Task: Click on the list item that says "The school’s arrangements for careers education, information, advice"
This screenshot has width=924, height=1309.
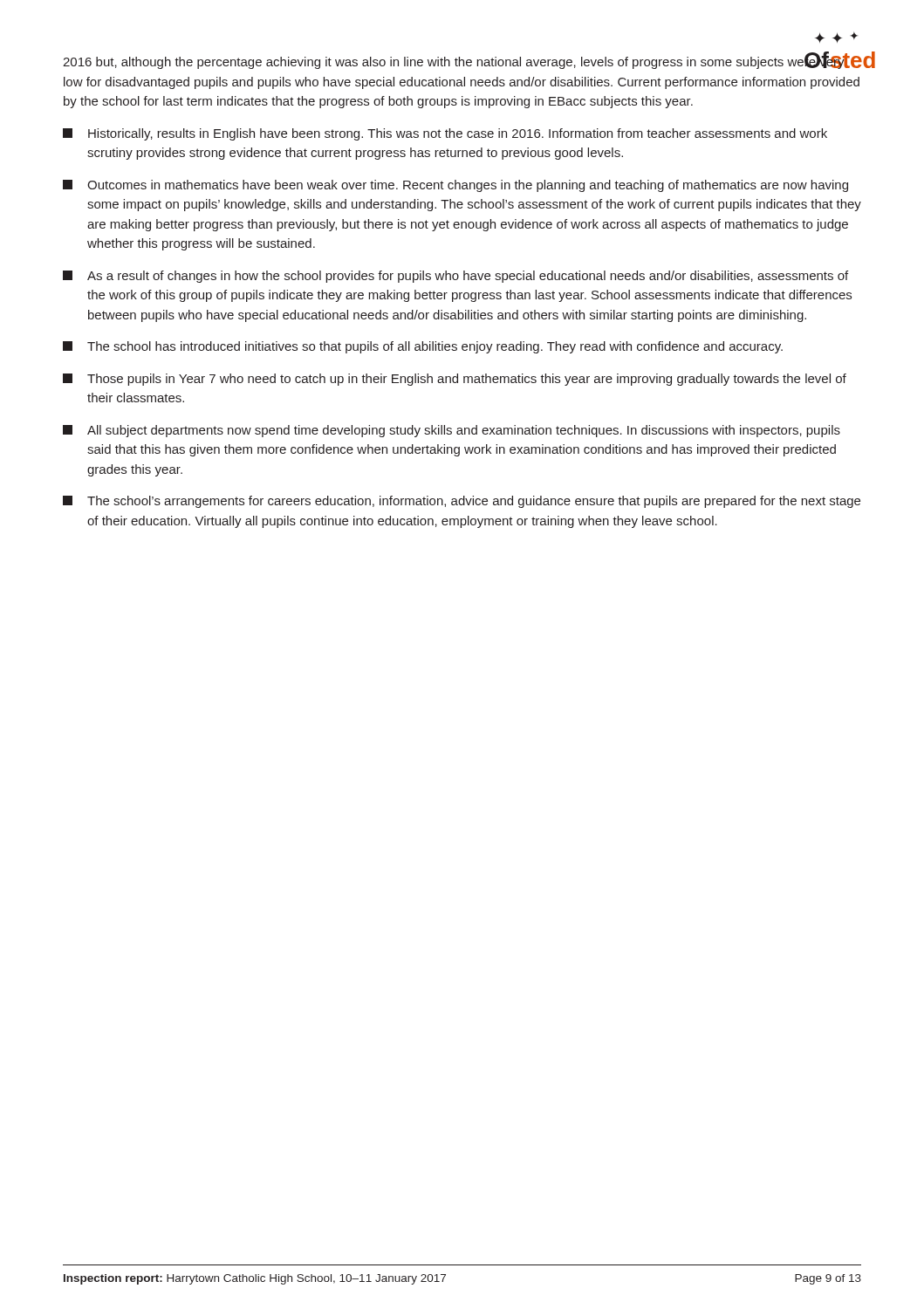Action: click(x=462, y=511)
